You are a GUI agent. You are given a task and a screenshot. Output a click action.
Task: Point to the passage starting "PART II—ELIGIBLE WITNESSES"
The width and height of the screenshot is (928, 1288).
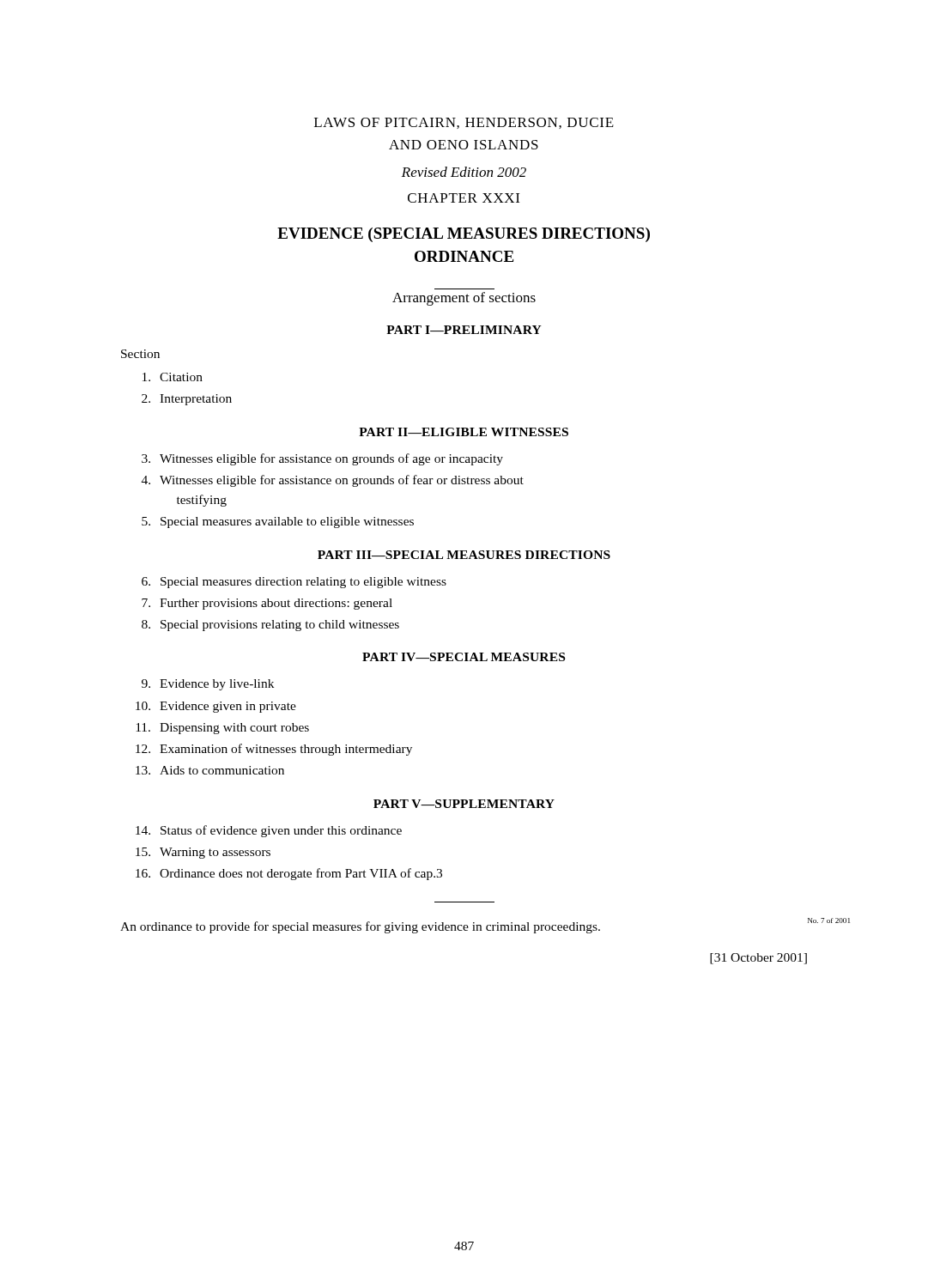click(464, 431)
